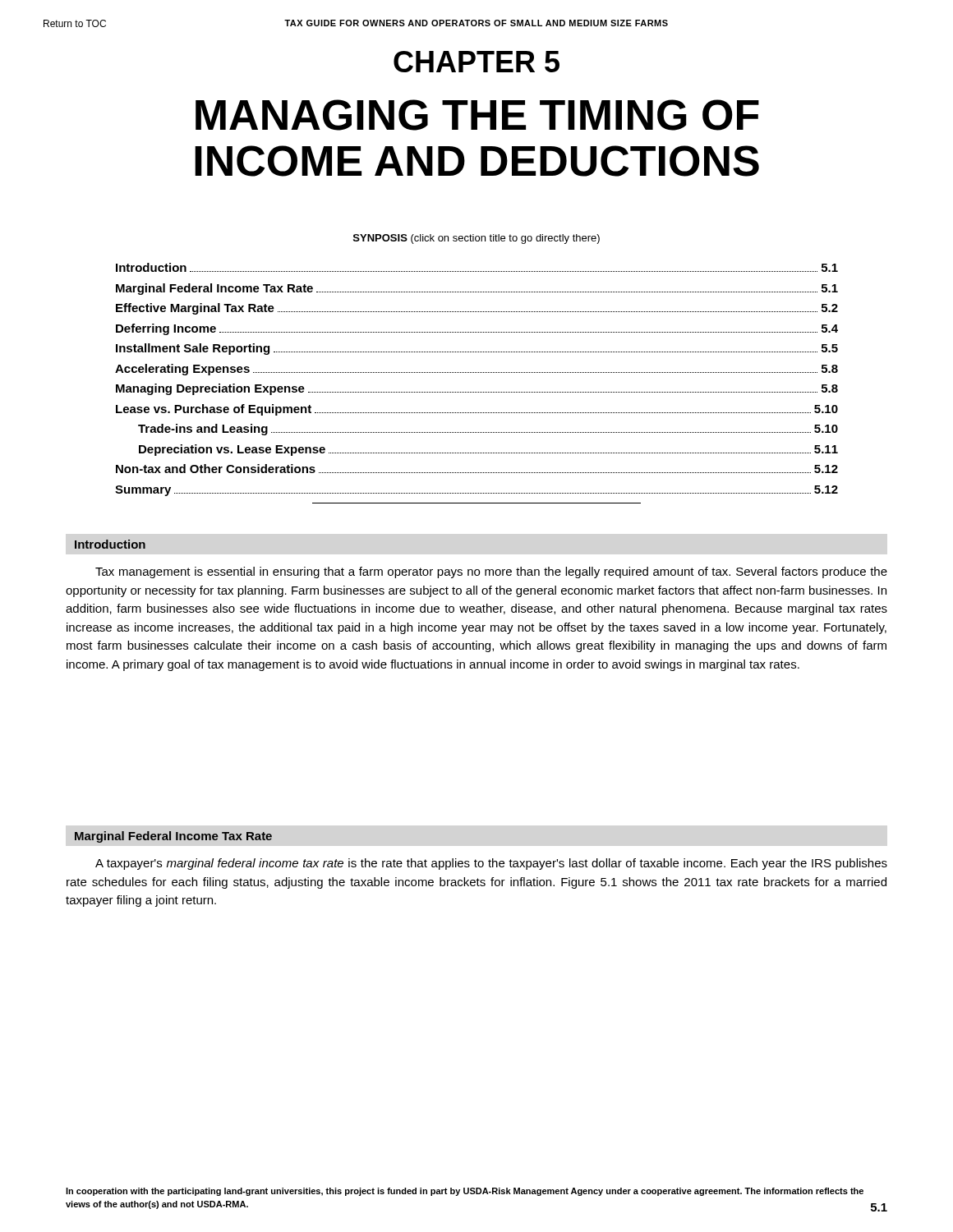This screenshot has height=1232, width=953.
Task: Point to the text starting "Lease vs. Purchase of Equipment 5.10"
Action: (476, 409)
